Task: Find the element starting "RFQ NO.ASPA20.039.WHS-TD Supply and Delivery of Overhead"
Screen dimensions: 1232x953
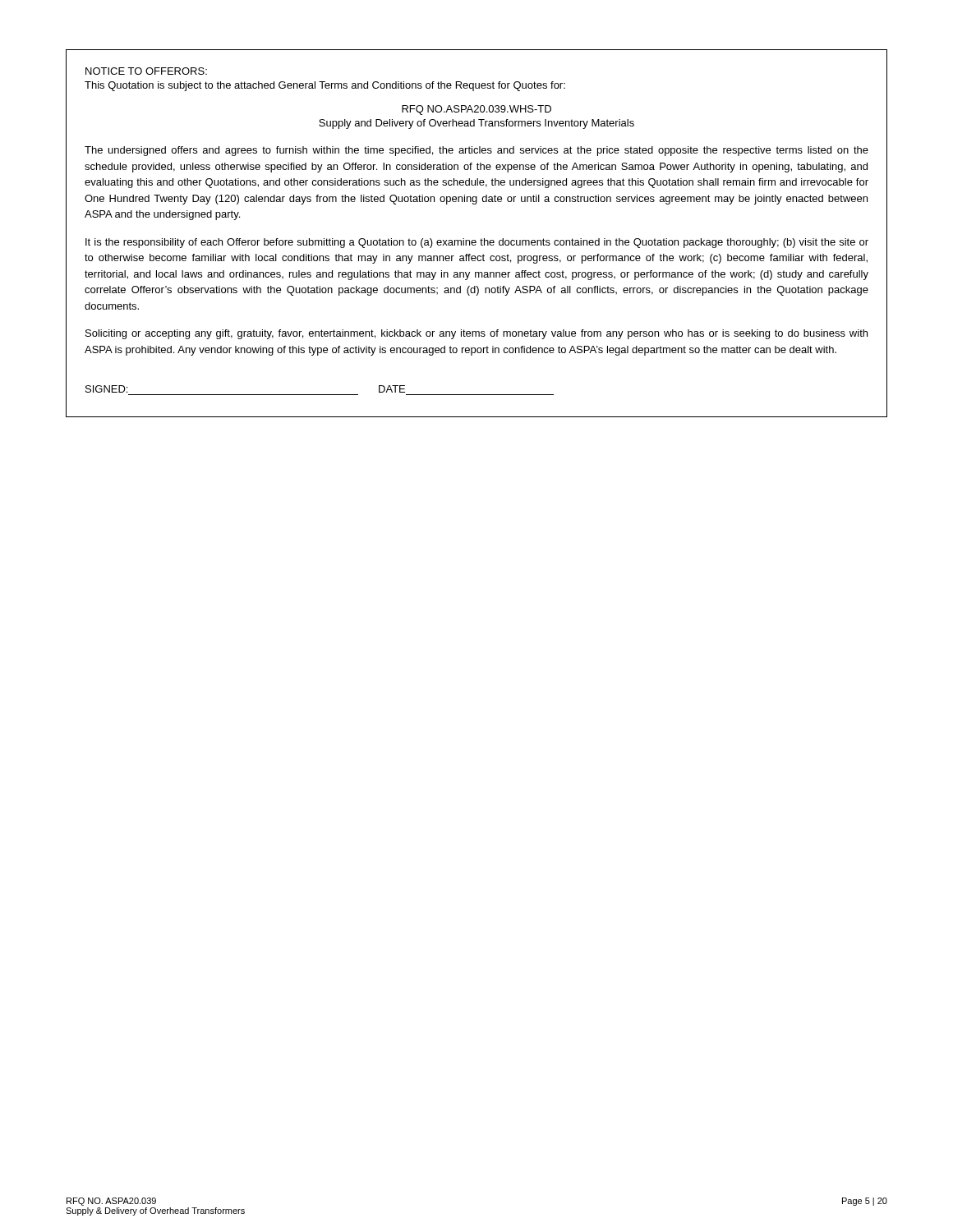Action: click(476, 116)
